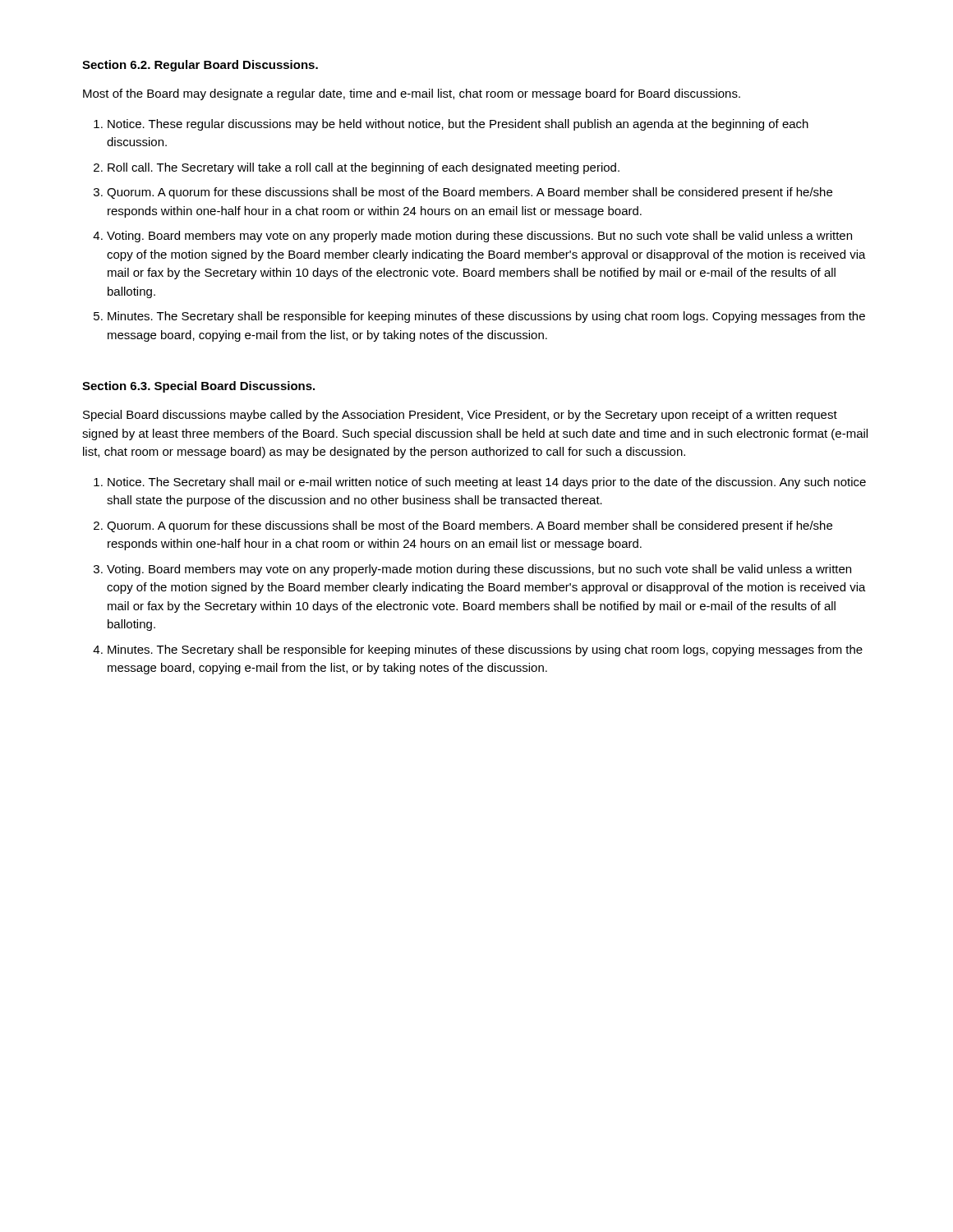Select the text starting "Section 6.3. Special"
Image resolution: width=953 pixels, height=1232 pixels.
pos(199,386)
